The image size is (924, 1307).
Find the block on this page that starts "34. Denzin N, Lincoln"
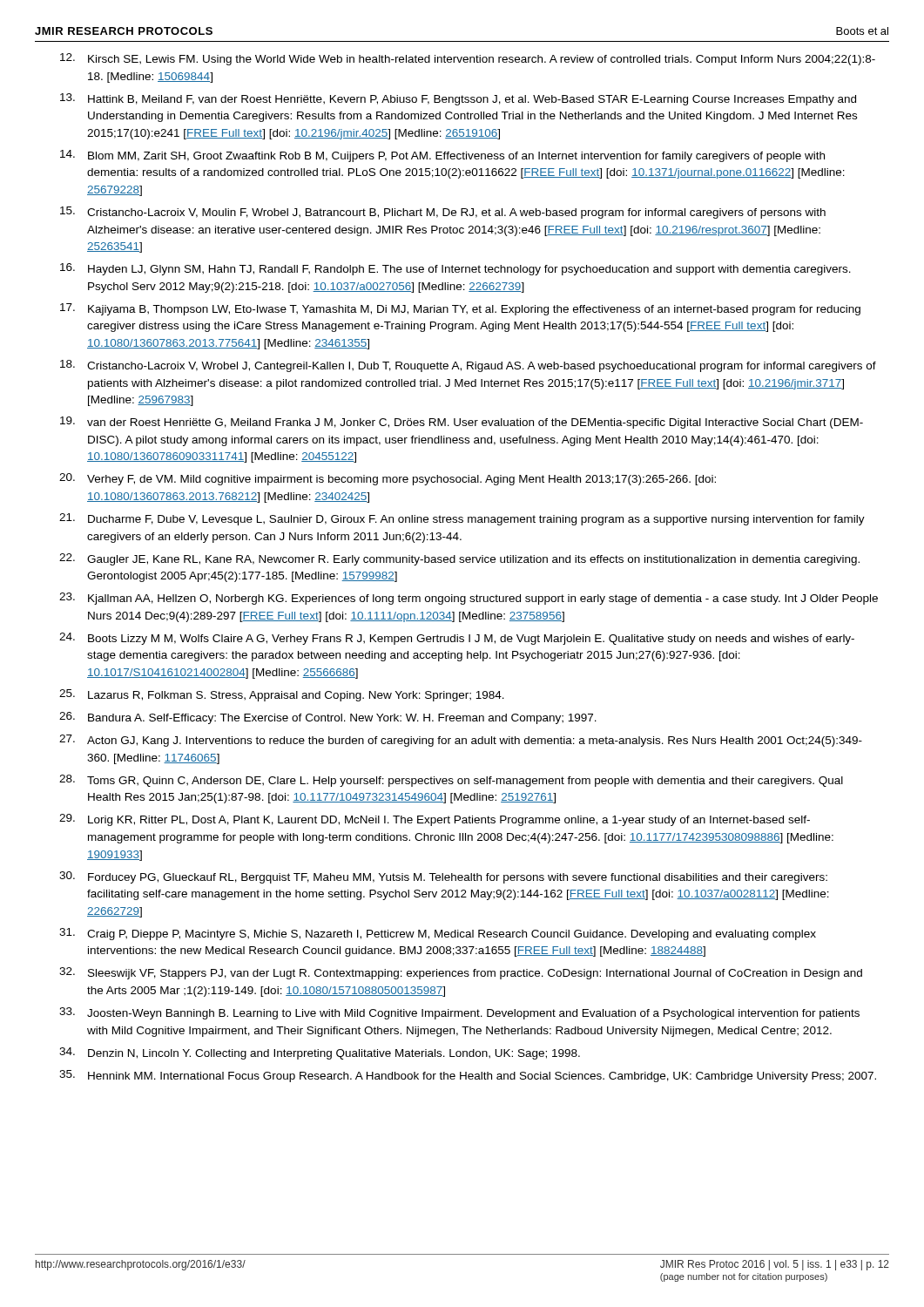(x=320, y=1053)
